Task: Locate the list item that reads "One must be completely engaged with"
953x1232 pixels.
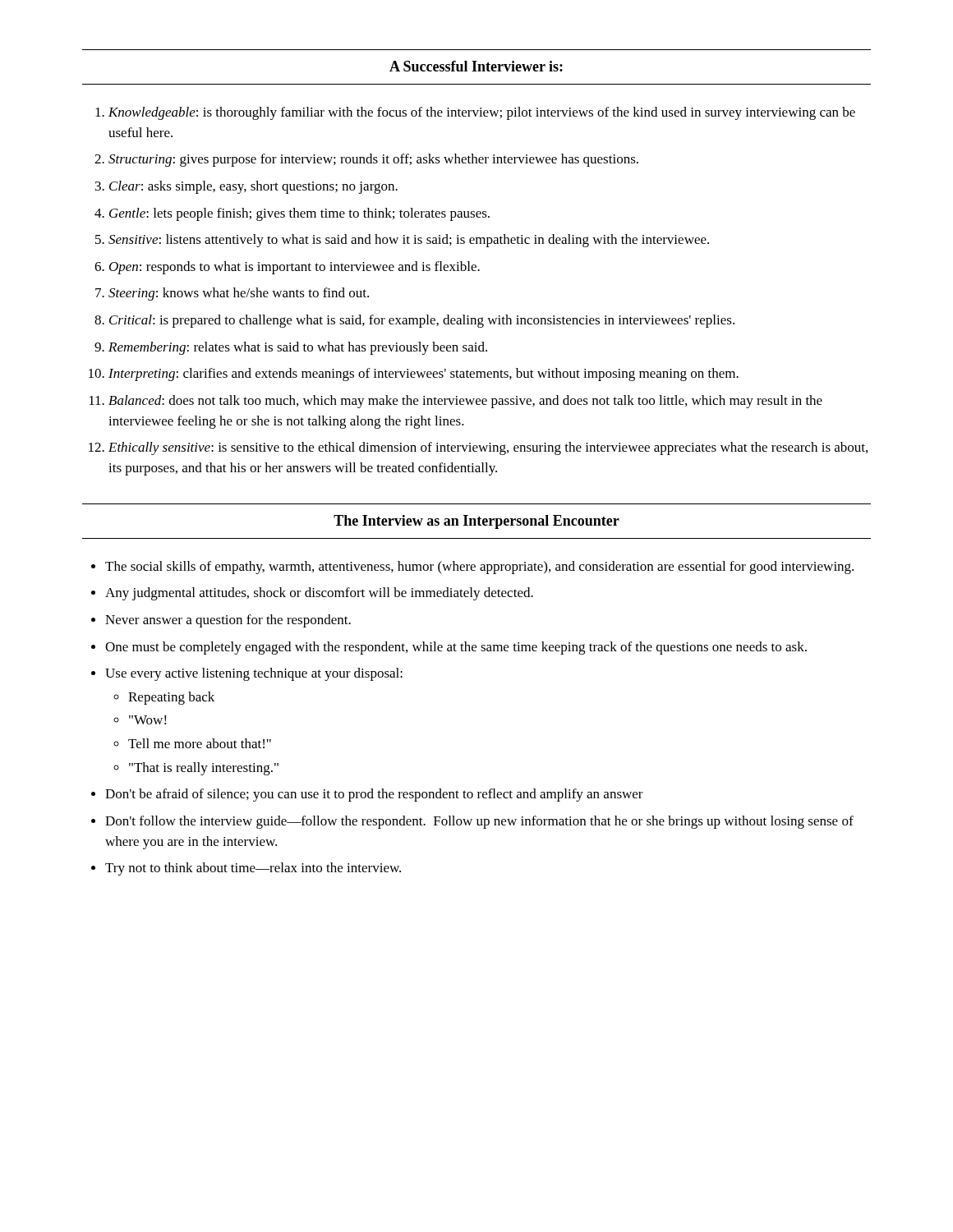Action: pyautogui.click(x=456, y=646)
